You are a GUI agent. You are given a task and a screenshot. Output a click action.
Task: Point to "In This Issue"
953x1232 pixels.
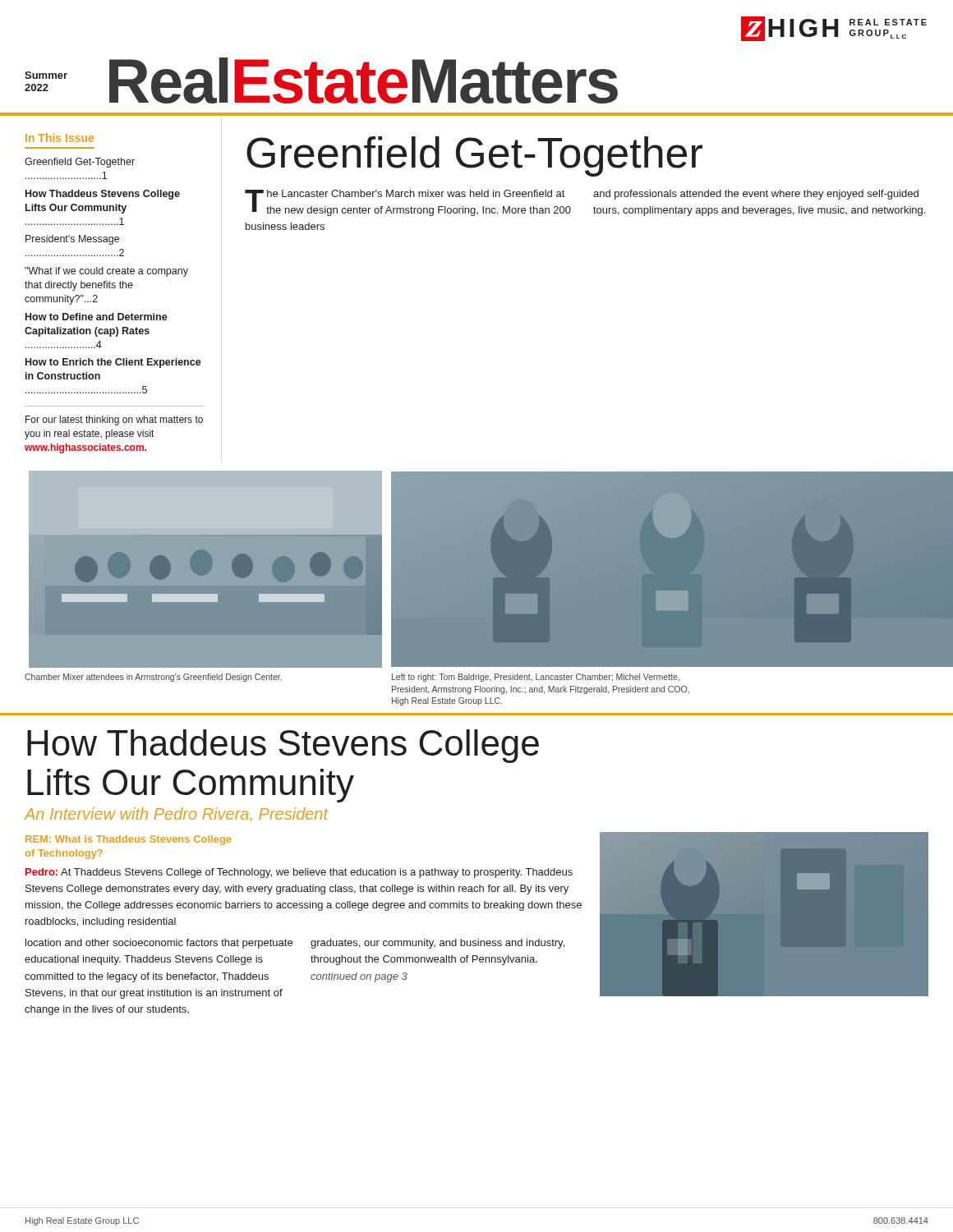pyautogui.click(x=60, y=138)
